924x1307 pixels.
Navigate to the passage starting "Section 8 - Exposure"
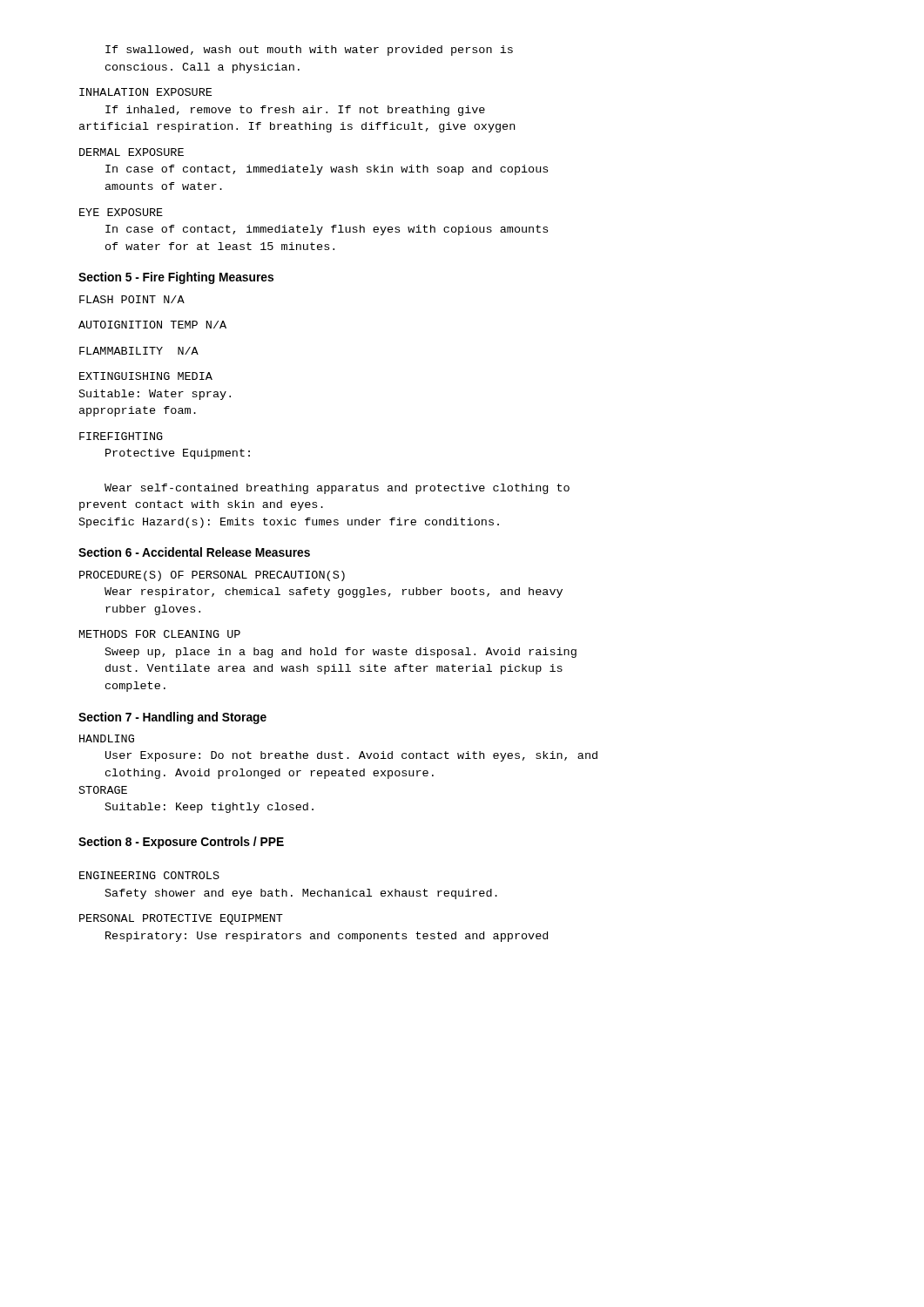(181, 842)
